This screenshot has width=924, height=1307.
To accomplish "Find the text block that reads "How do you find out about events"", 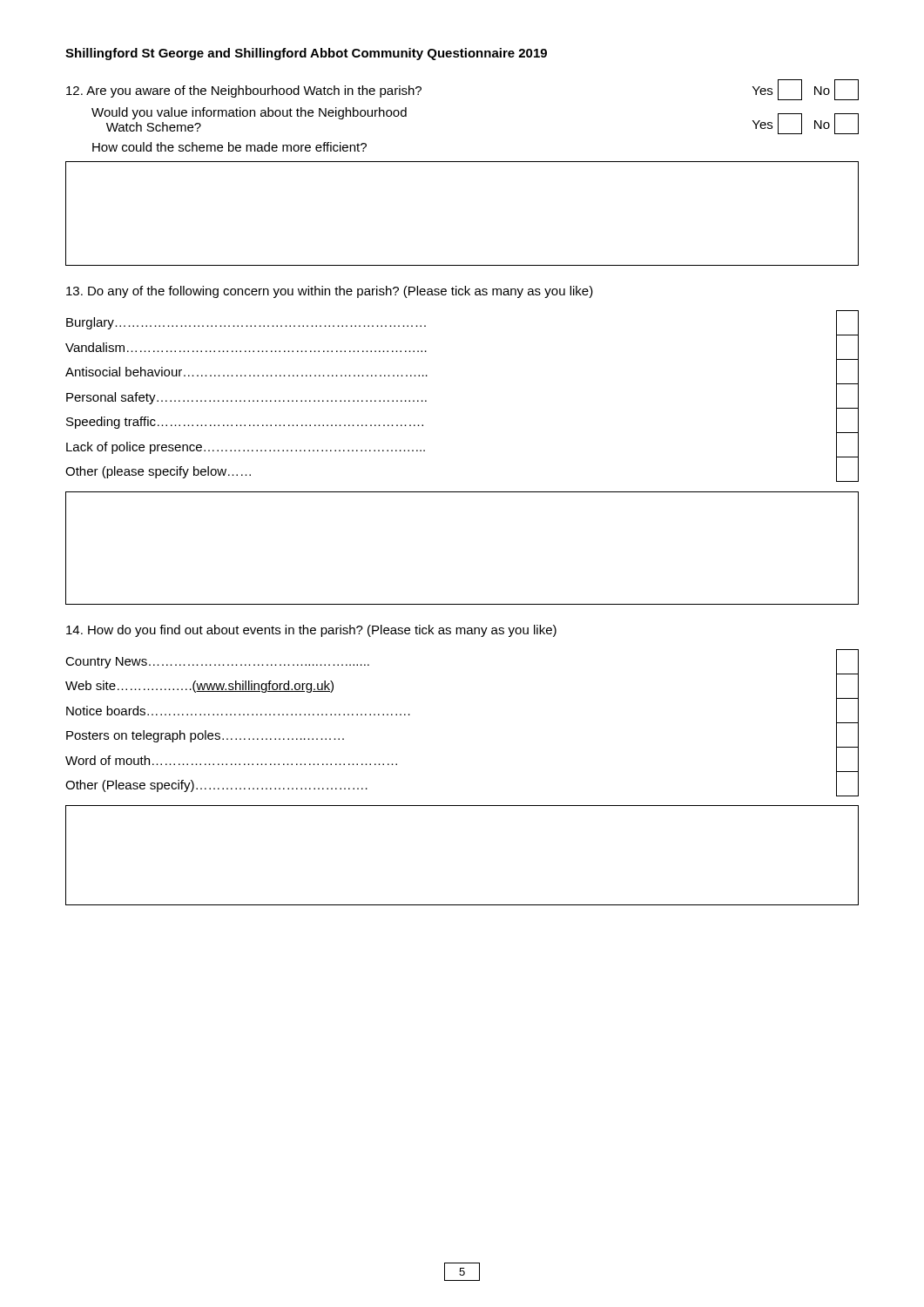I will coord(311,629).
